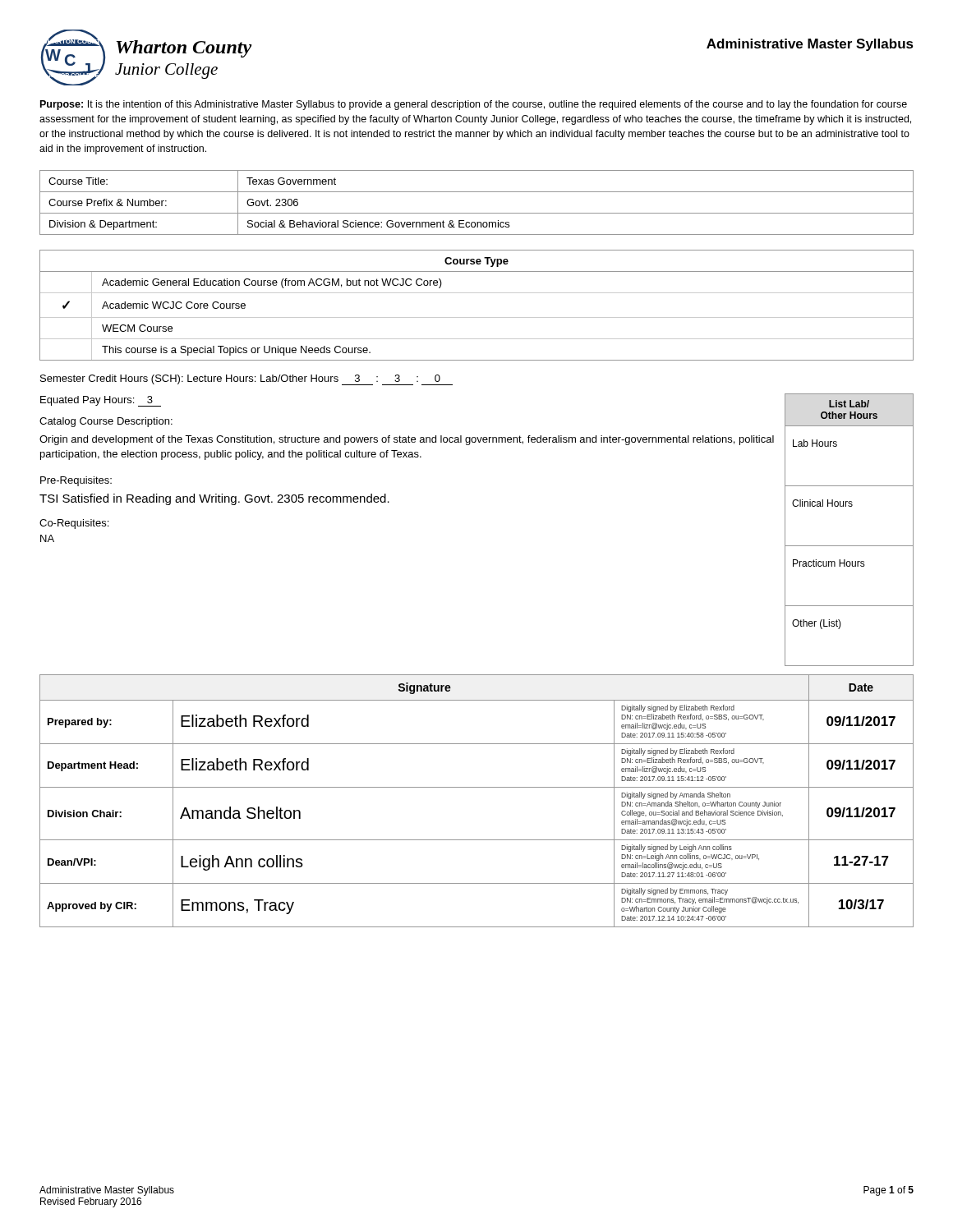This screenshot has height=1232, width=953.
Task: Click the passage that begins "Semester Credit Hours (SCH):"
Action: pyautogui.click(x=246, y=378)
